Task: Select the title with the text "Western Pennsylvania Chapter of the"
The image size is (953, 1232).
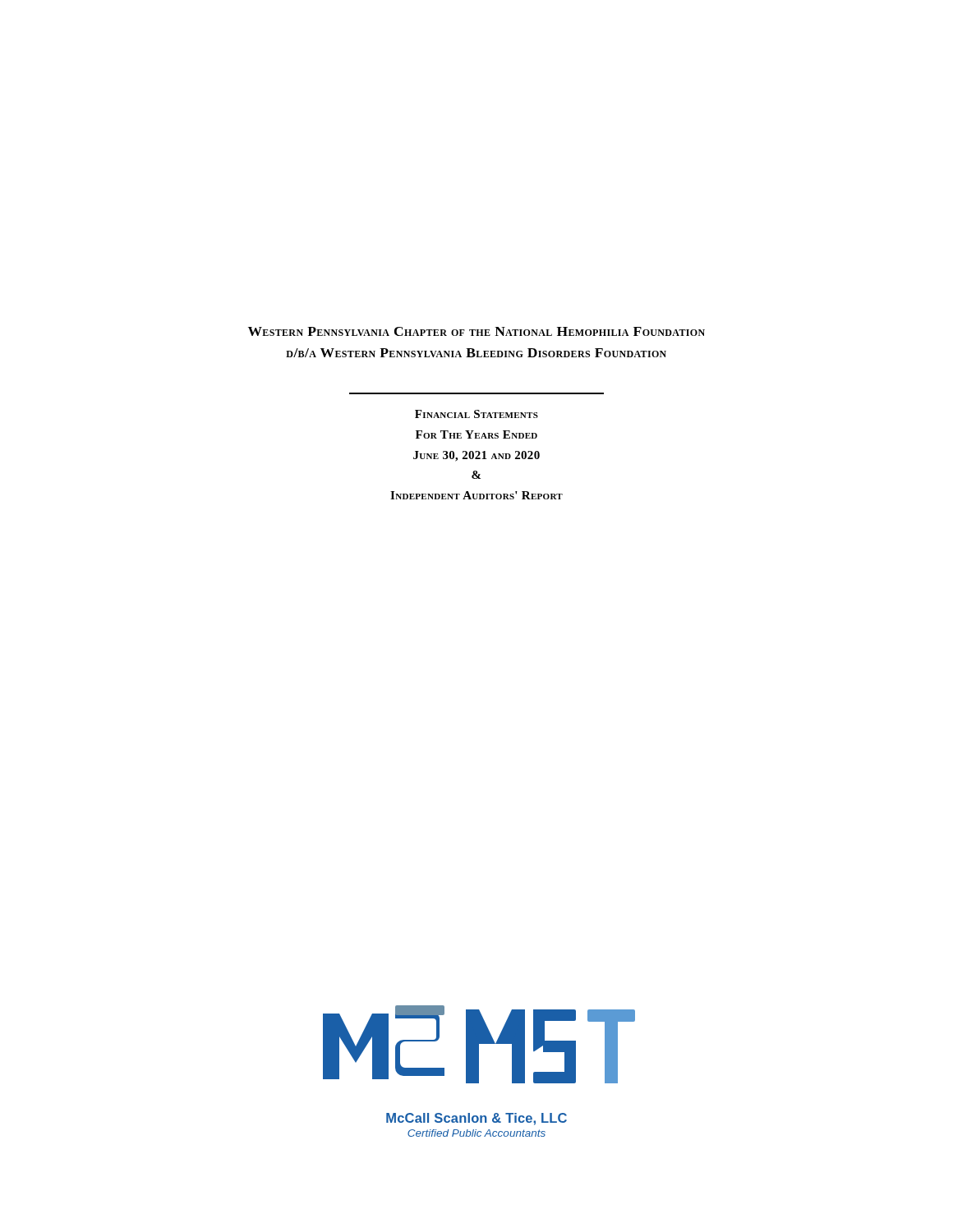Action: [476, 342]
